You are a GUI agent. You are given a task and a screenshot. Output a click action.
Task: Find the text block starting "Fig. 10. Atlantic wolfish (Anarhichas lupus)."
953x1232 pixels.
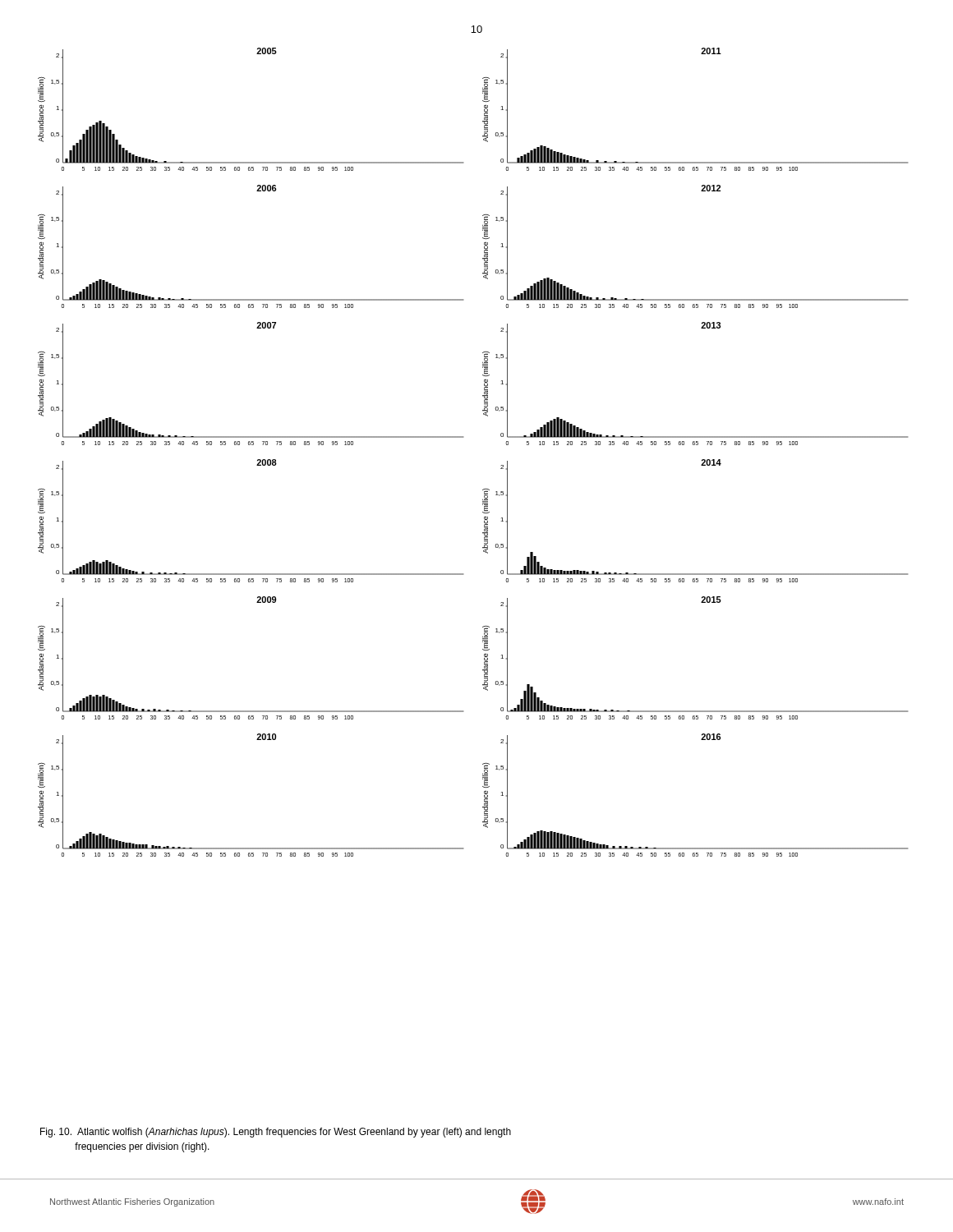(x=275, y=1139)
